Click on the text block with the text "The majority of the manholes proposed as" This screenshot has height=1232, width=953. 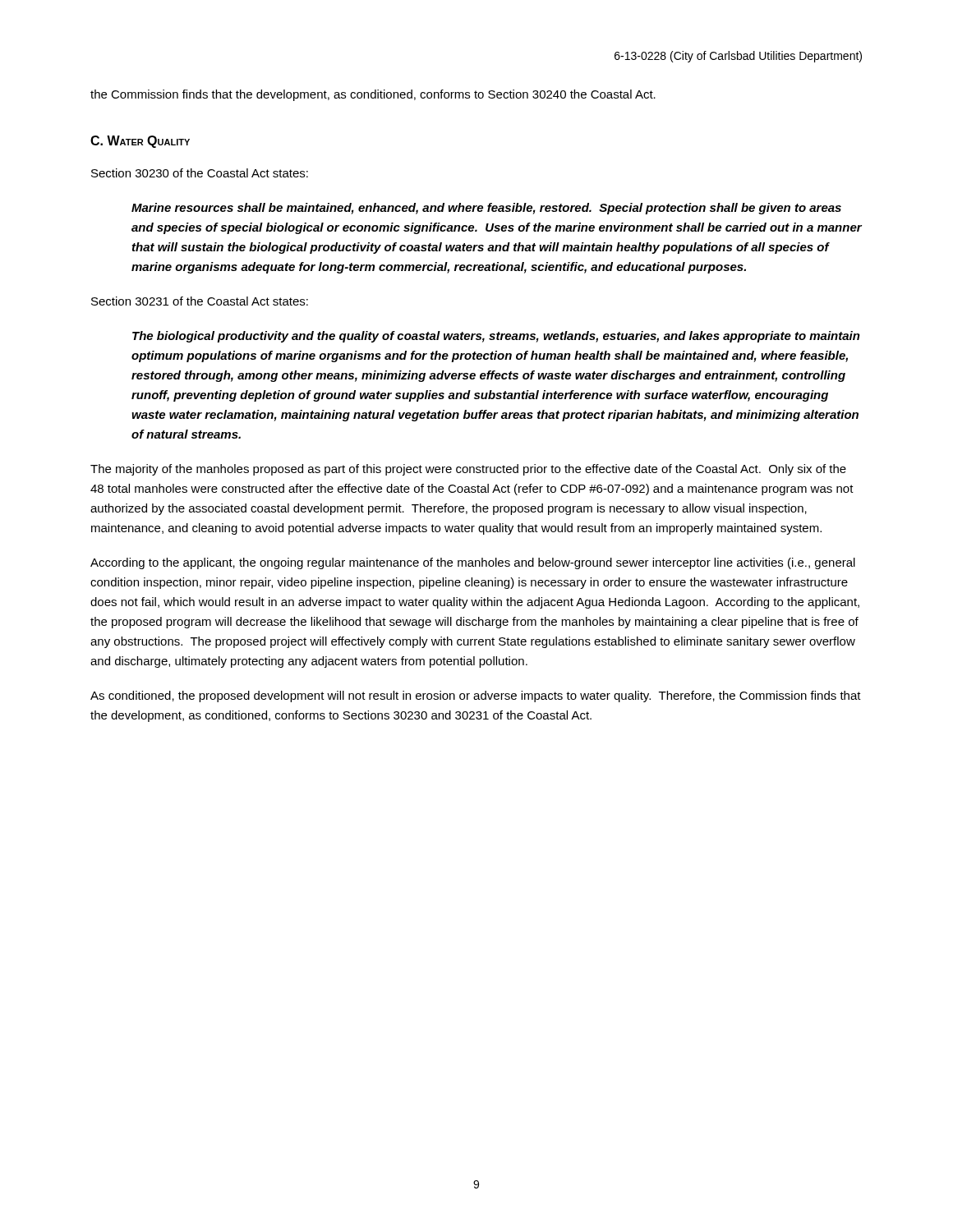(472, 498)
